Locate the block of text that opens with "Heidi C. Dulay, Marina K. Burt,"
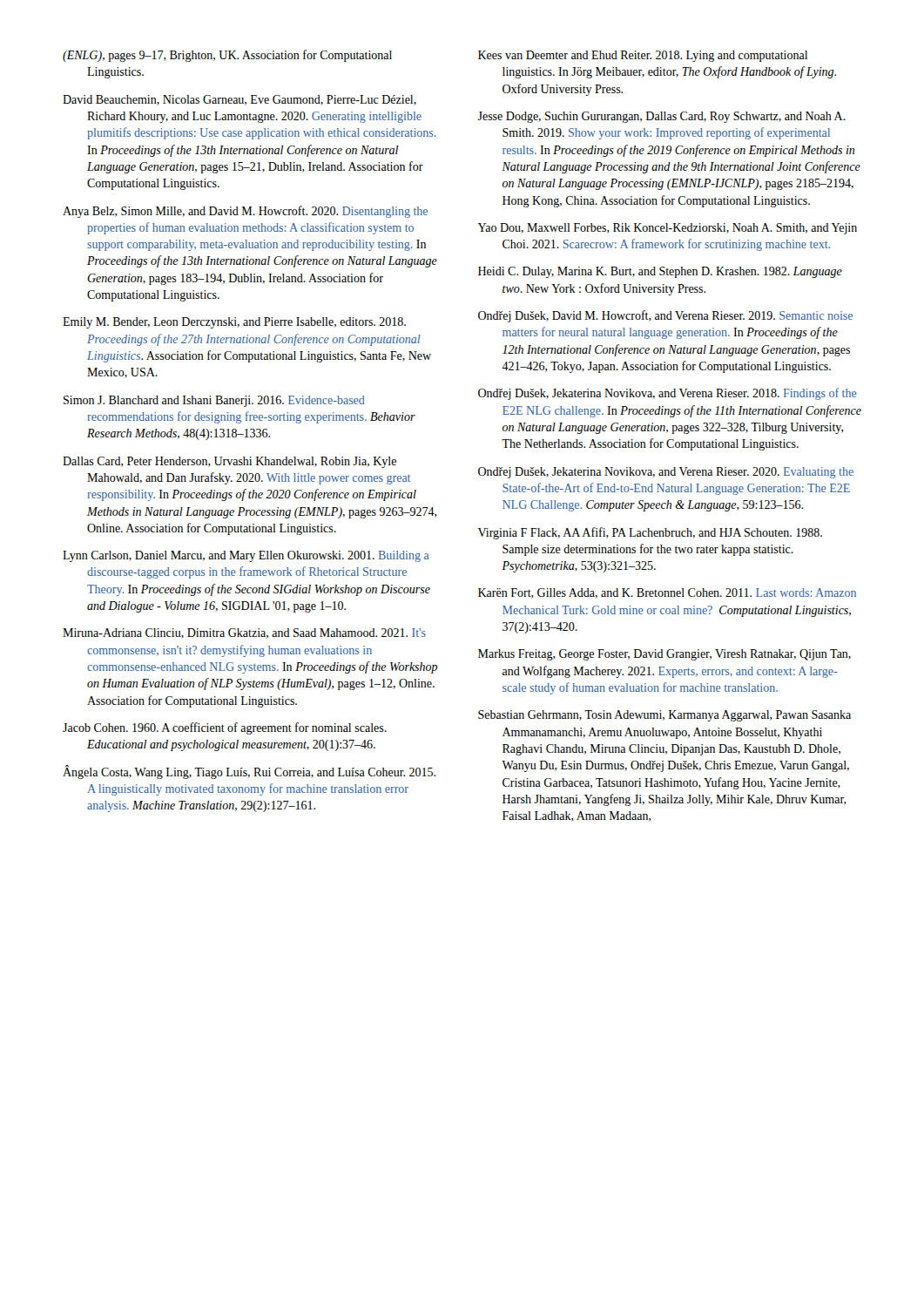 [x=660, y=280]
